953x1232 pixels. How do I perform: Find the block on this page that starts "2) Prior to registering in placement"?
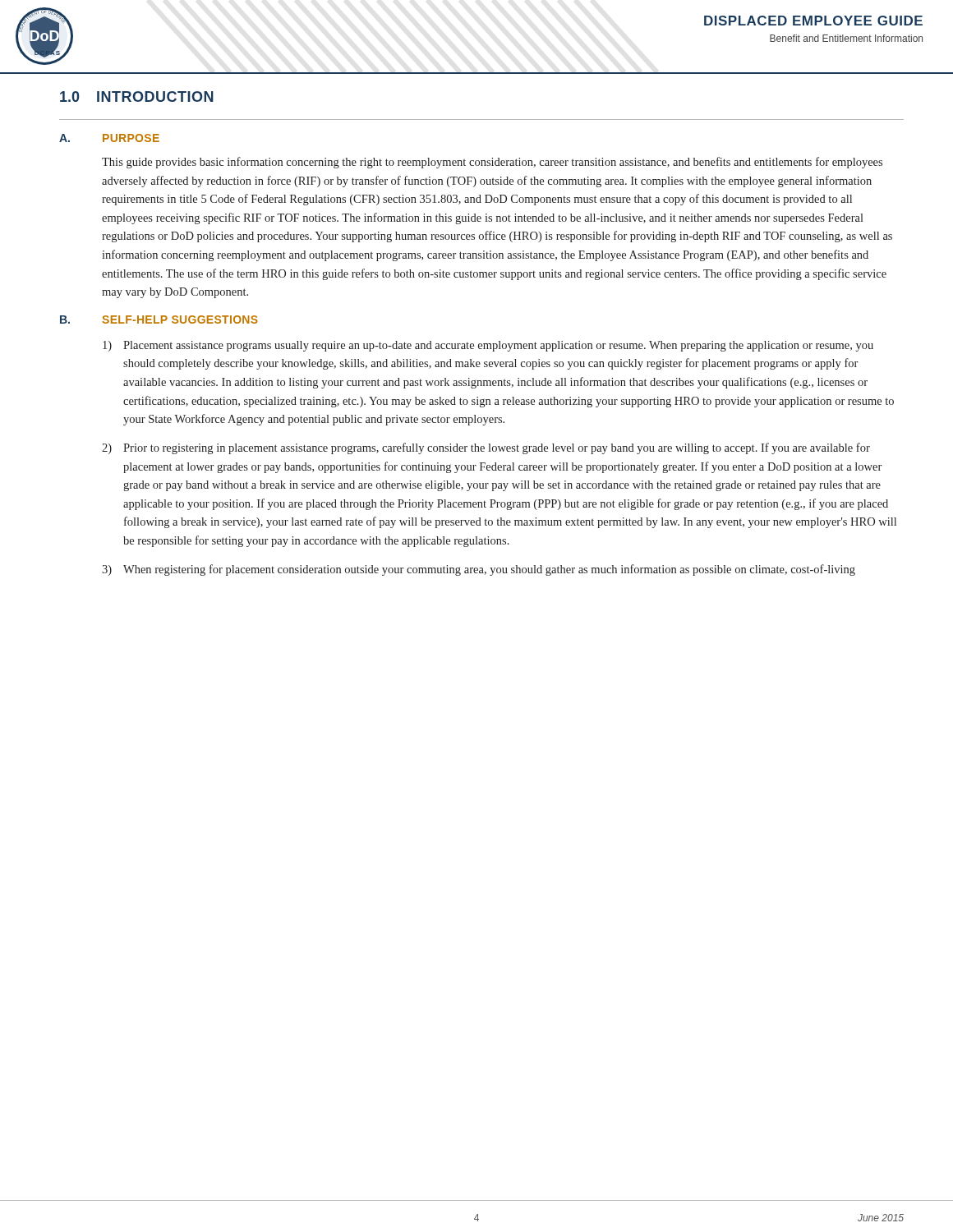point(503,494)
